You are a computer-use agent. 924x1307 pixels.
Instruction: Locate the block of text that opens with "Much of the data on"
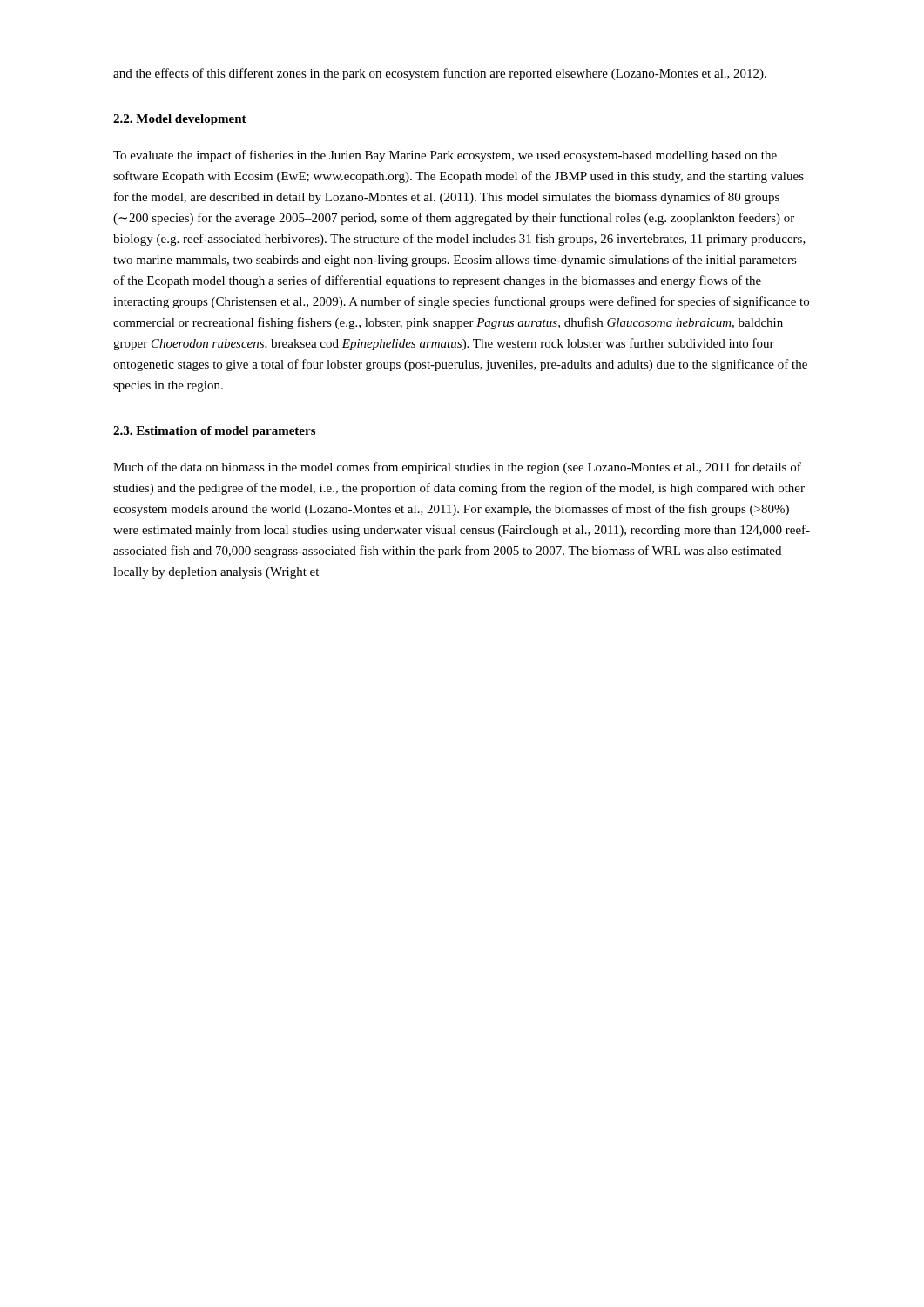[462, 519]
